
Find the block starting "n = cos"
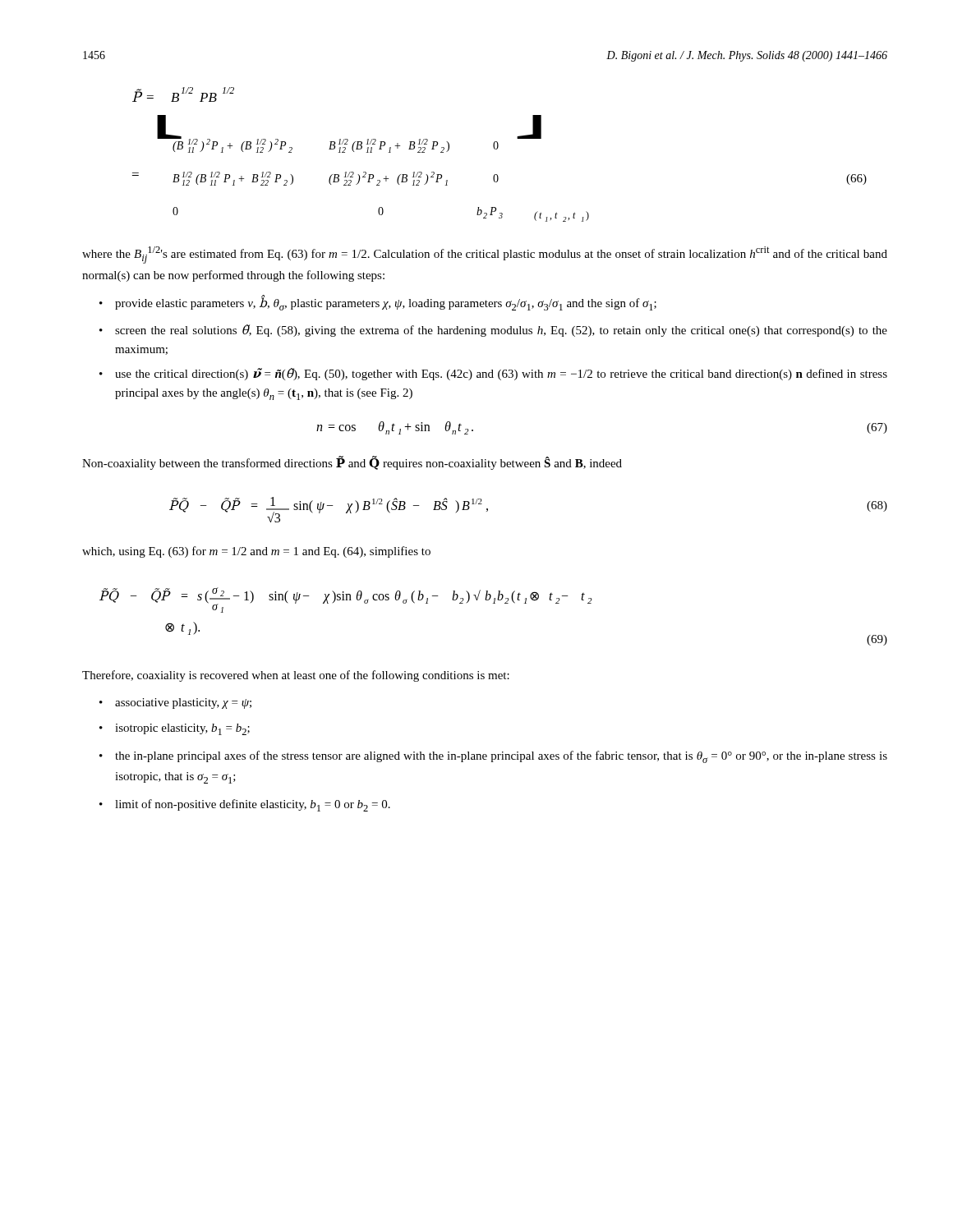pyautogui.click(x=341, y=429)
